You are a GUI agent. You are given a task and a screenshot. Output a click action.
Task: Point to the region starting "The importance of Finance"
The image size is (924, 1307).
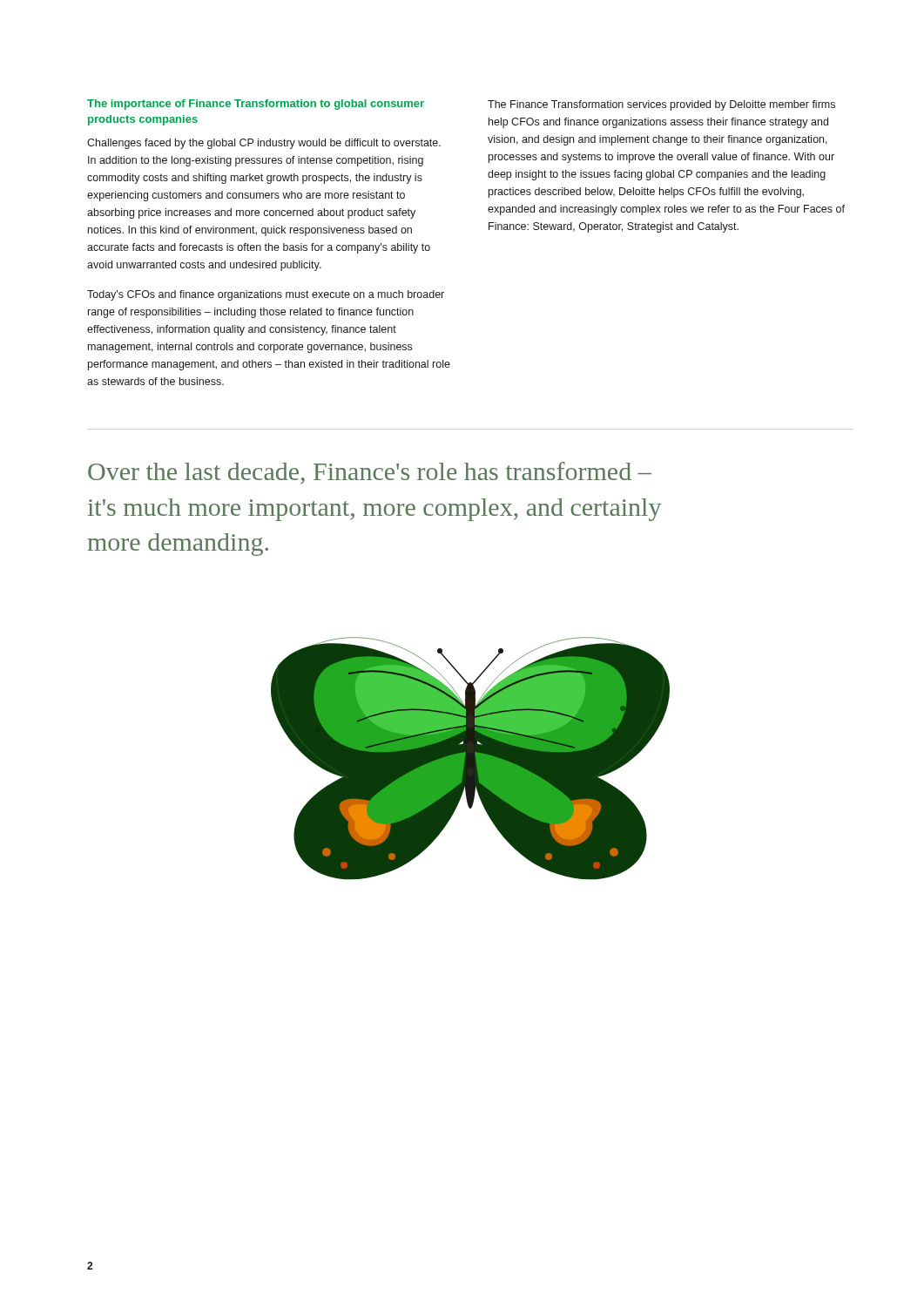tap(256, 111)
